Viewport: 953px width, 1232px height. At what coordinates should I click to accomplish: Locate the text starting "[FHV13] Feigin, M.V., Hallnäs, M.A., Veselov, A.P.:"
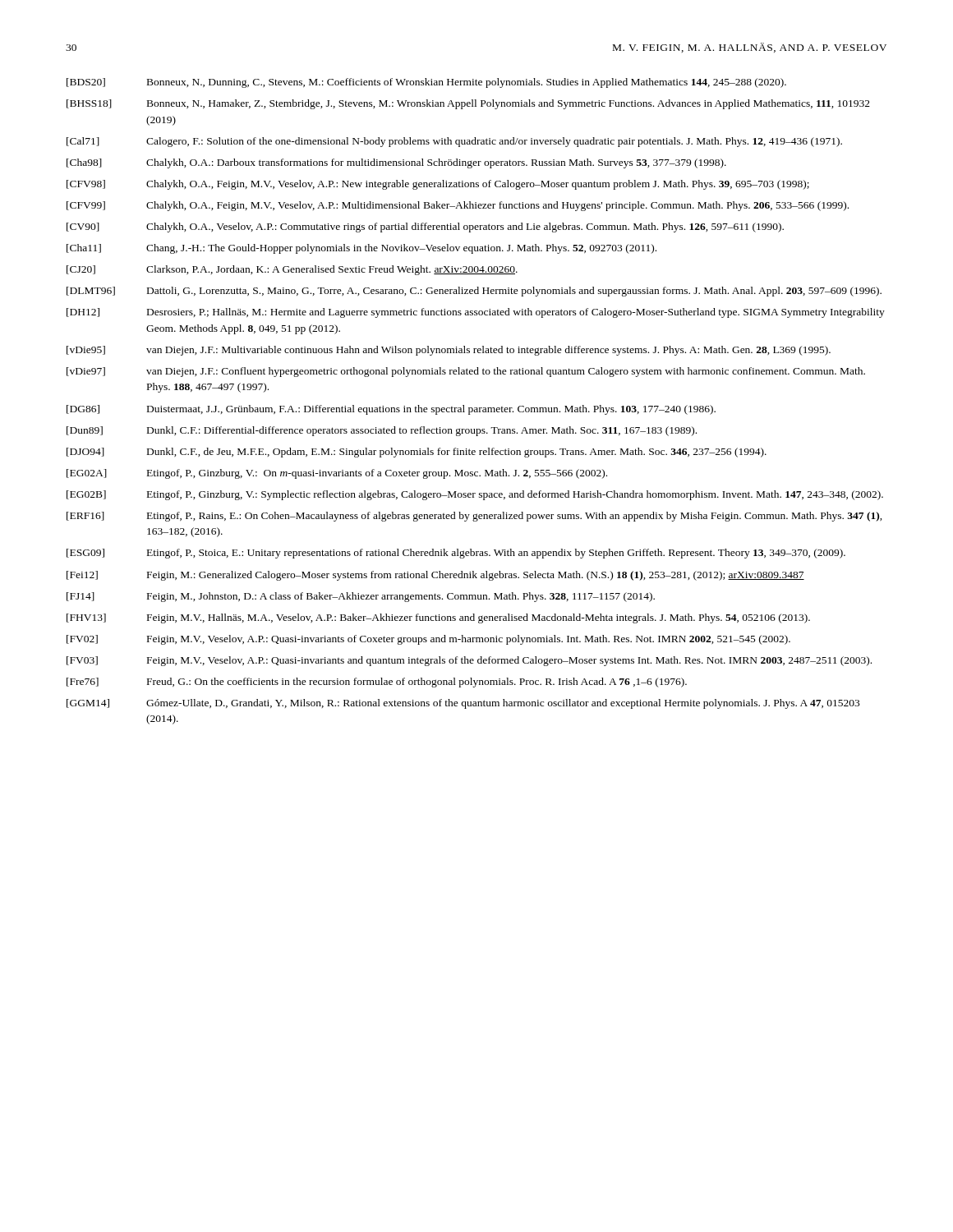pos(476,617)
